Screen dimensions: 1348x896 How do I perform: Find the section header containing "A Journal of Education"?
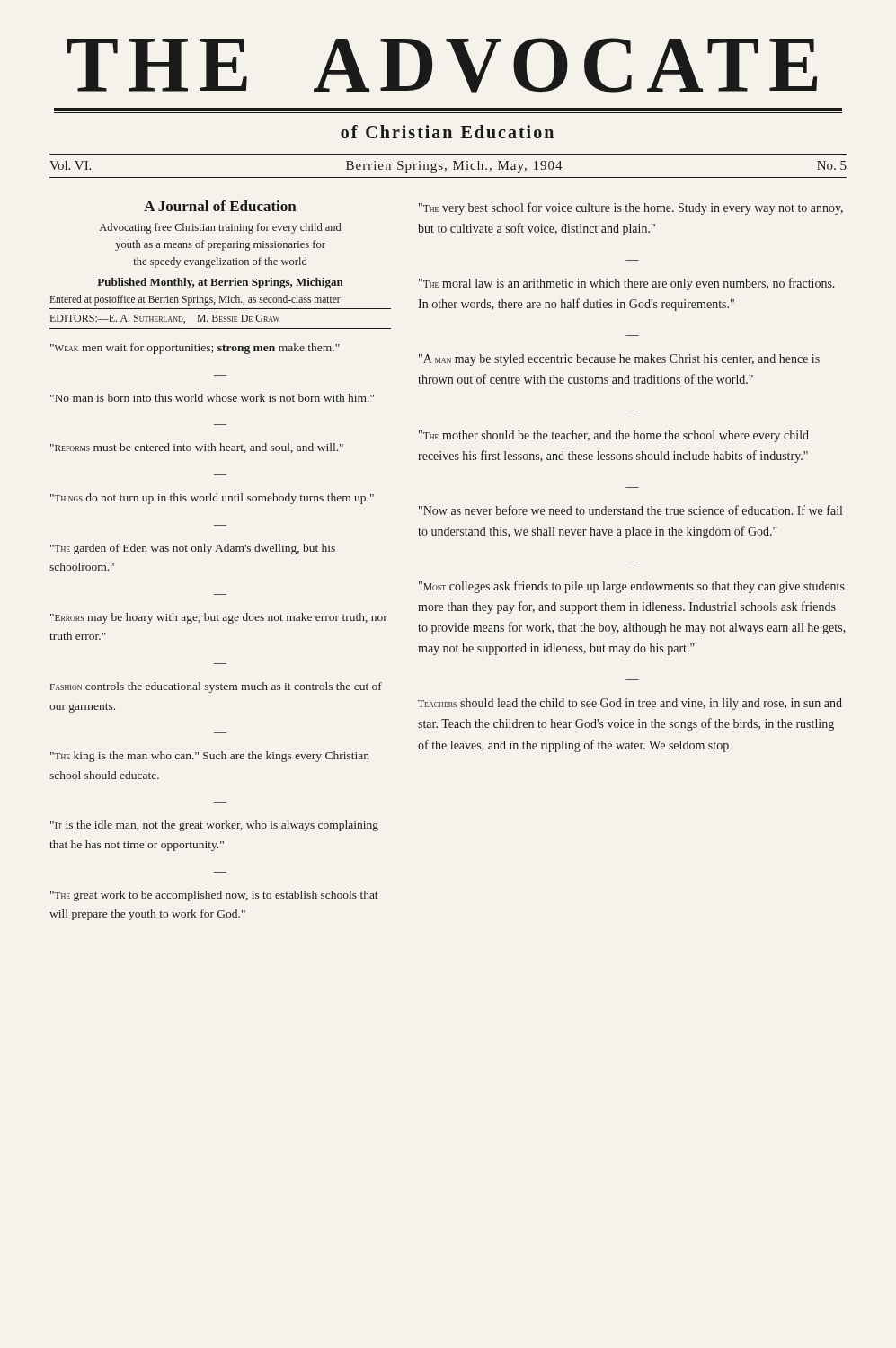point(220,206)
